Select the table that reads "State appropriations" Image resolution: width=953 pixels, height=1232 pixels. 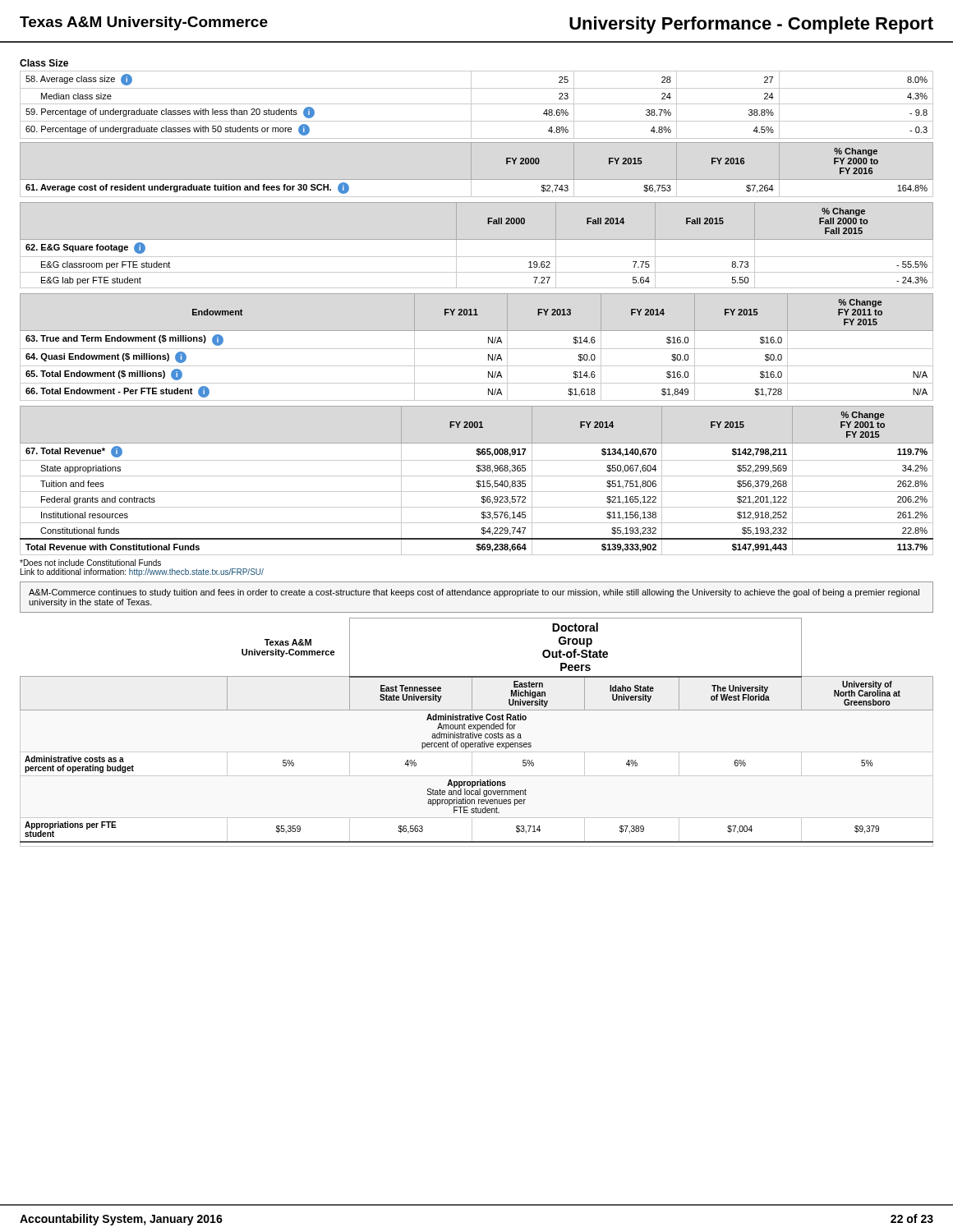point(476,491)
